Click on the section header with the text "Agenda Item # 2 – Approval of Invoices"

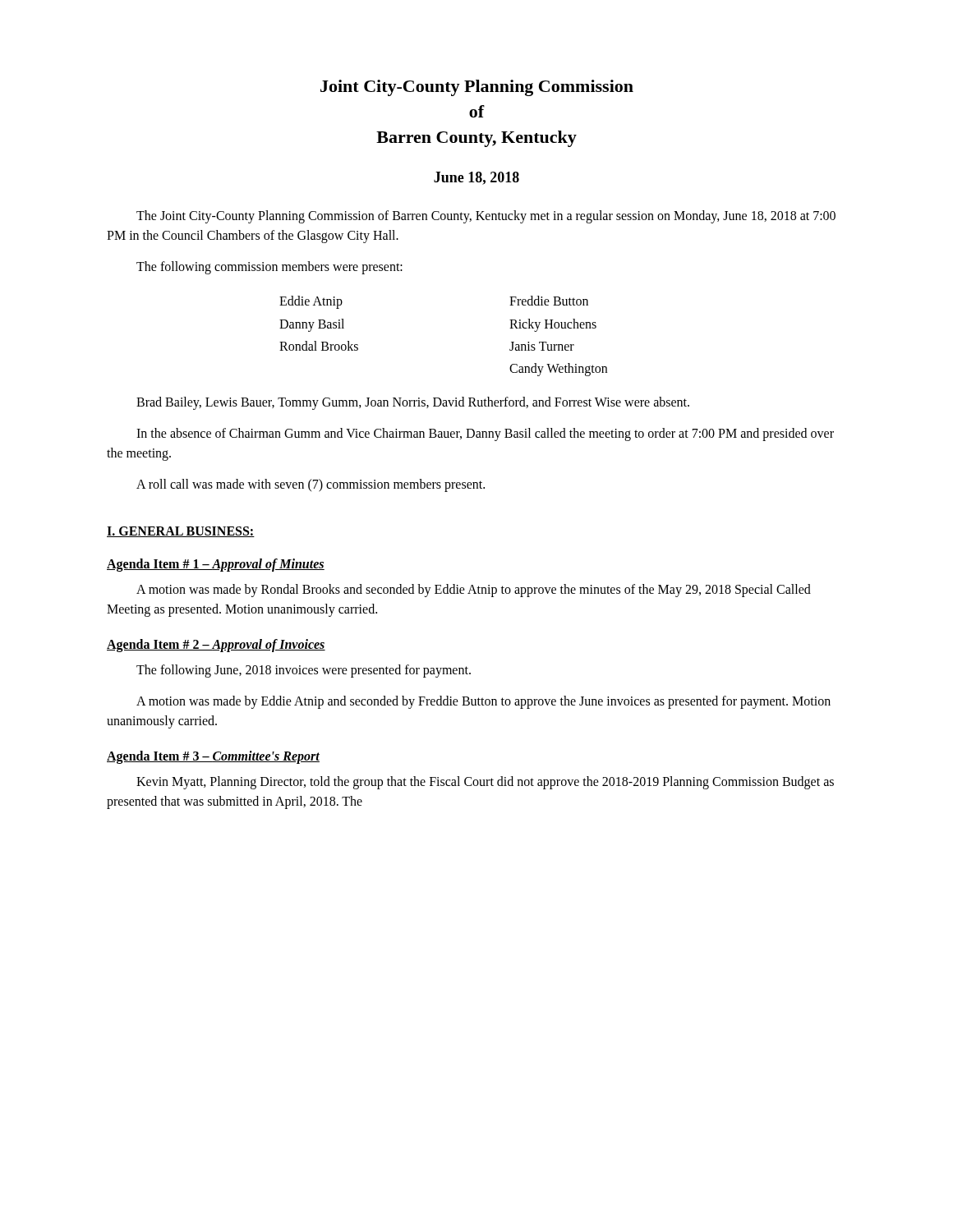(216, 644)
